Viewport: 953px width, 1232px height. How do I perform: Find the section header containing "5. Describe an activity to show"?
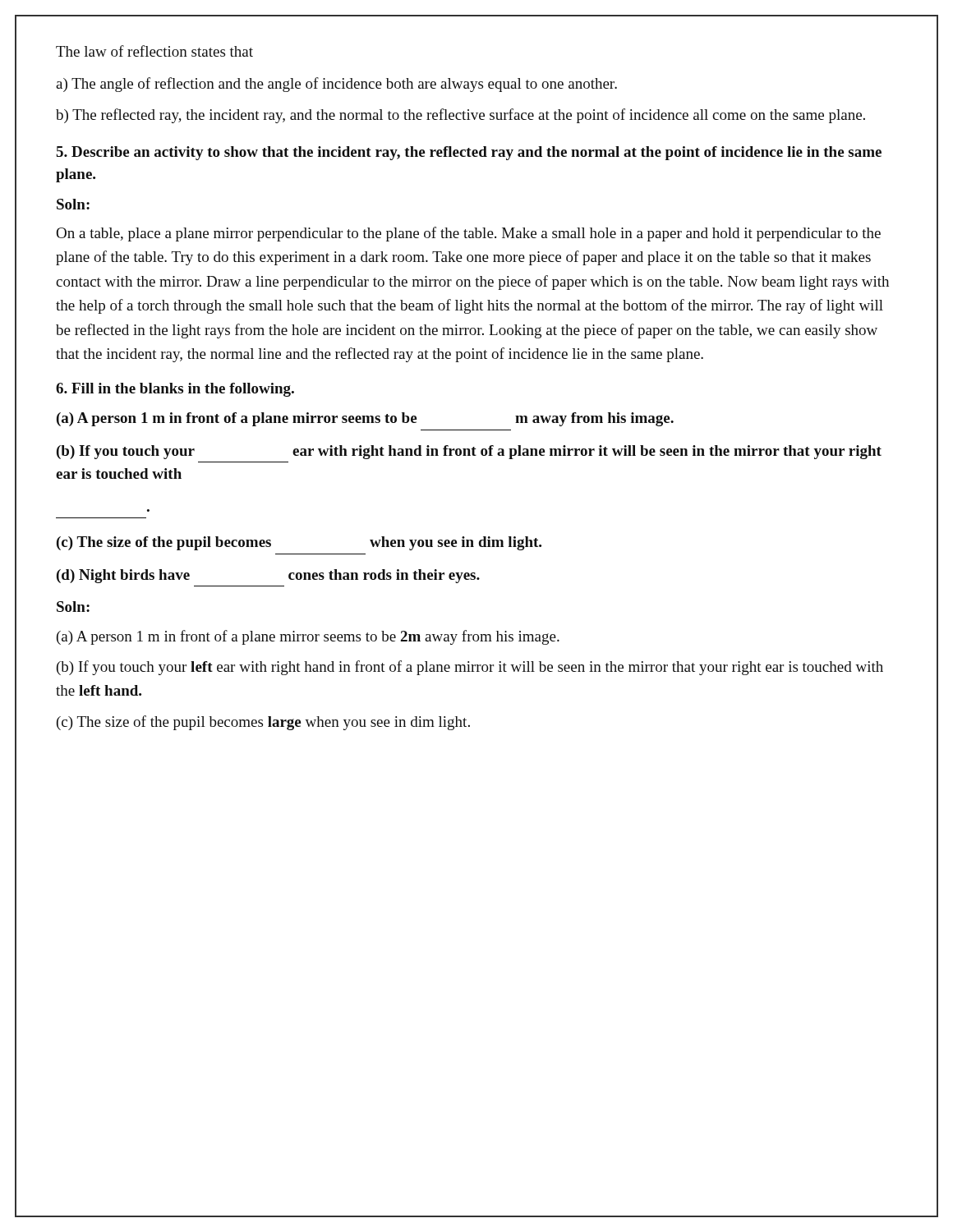click(x=469, y=163)
